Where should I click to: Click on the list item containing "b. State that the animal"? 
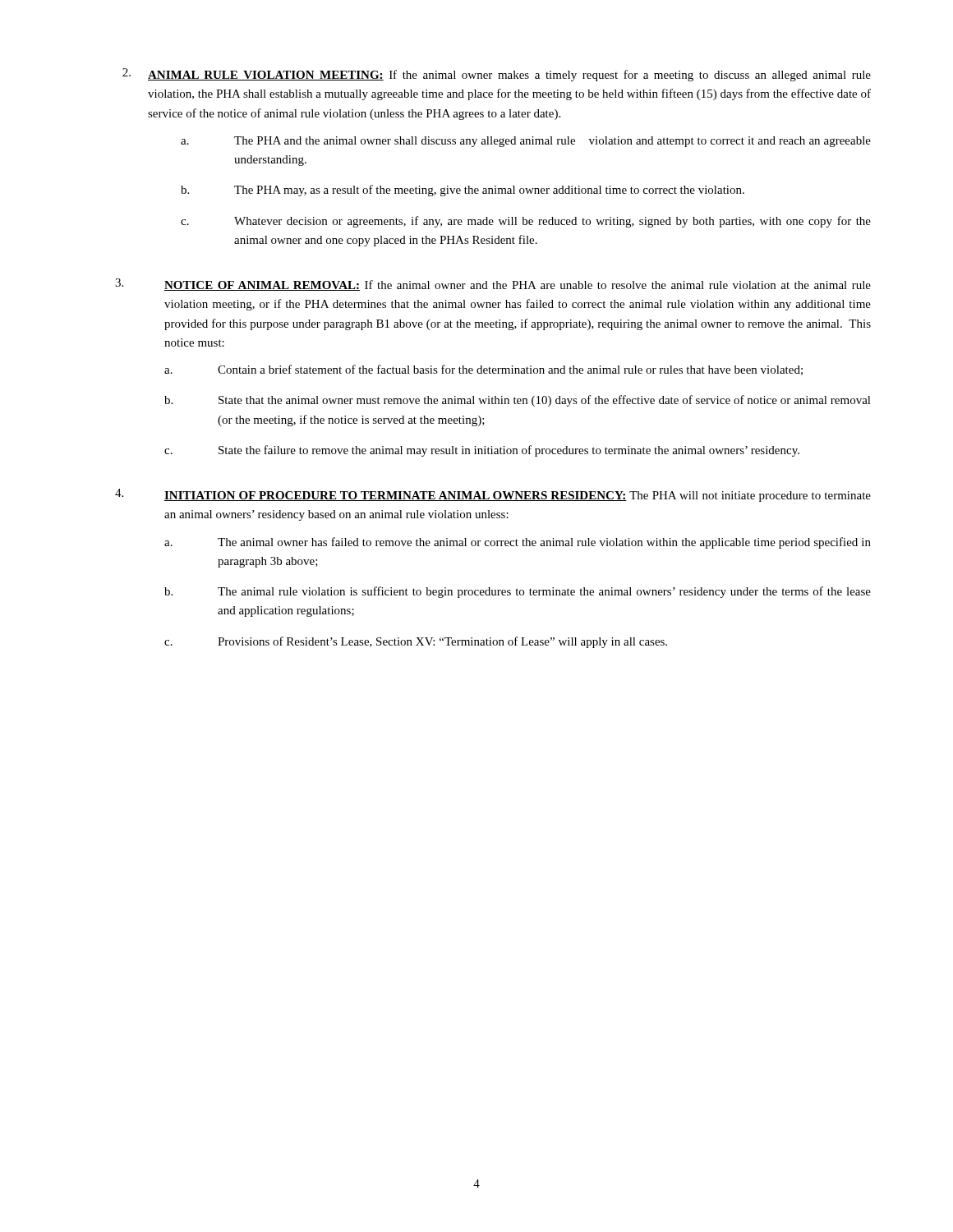(x=518, y=410)
